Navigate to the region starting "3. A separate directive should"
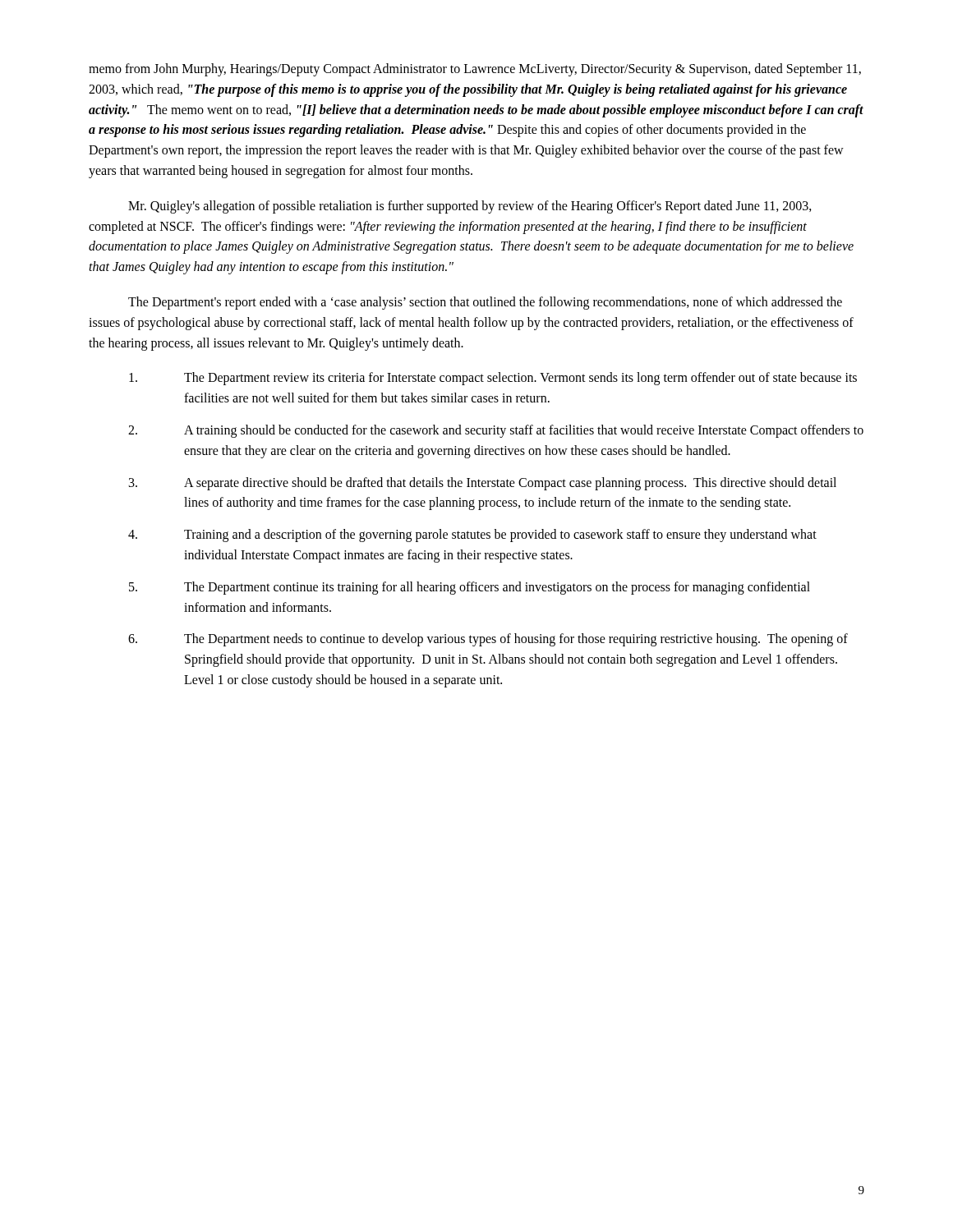953x1232 pixels. coord(476,493)
